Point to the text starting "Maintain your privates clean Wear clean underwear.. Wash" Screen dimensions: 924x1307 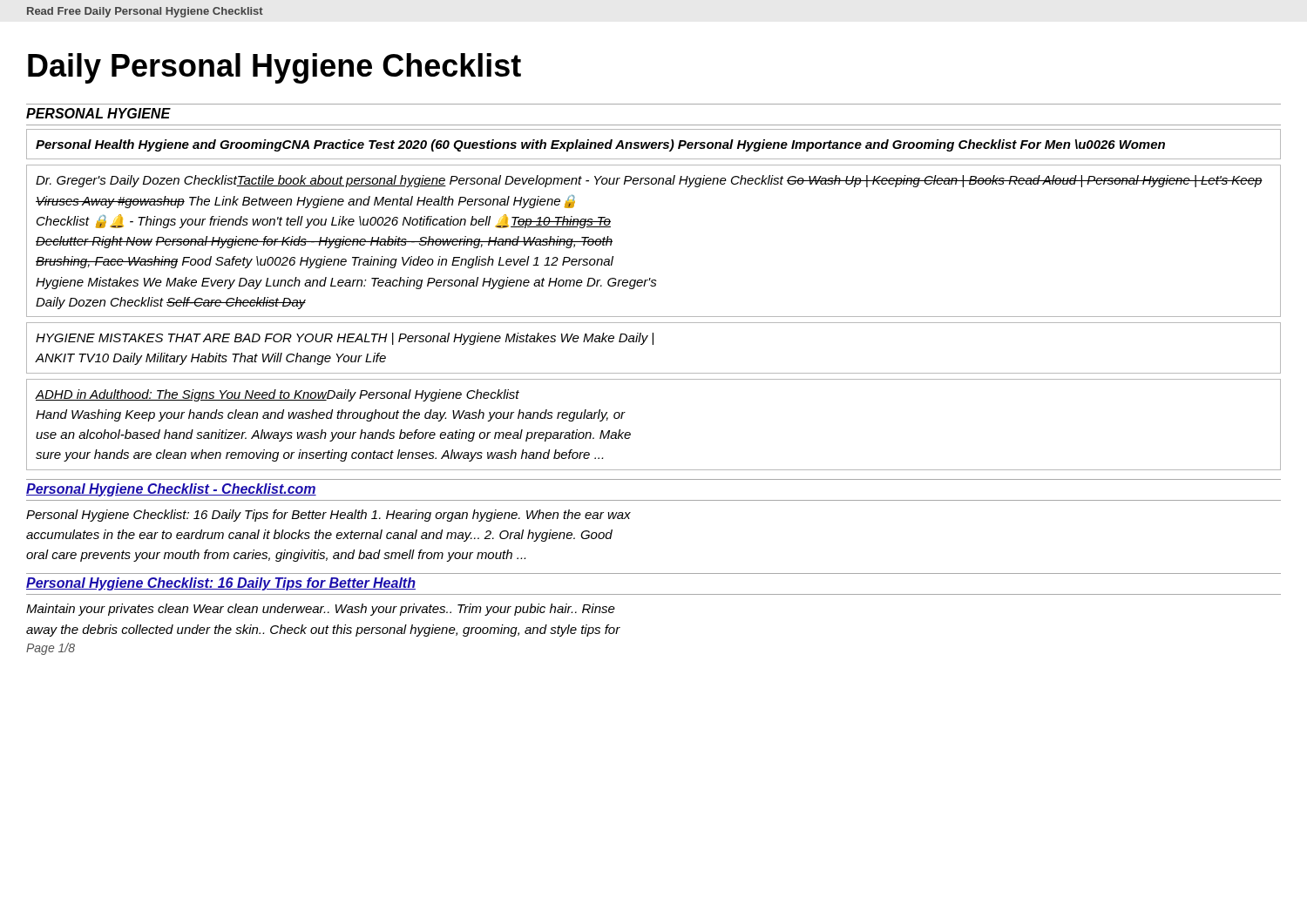[x=321, y=610]
